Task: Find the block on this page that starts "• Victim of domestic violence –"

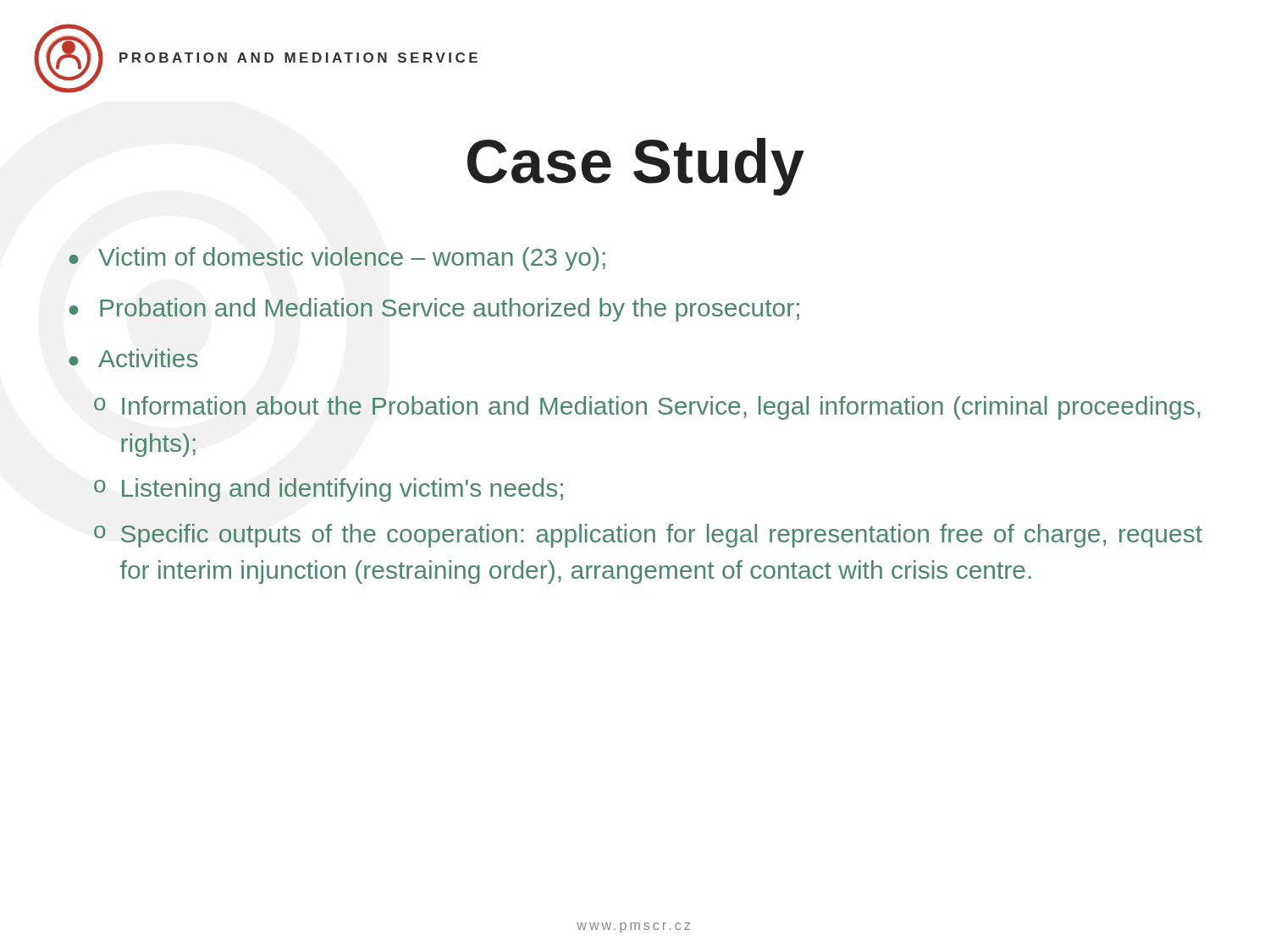Action: click(x=337, y=259)
